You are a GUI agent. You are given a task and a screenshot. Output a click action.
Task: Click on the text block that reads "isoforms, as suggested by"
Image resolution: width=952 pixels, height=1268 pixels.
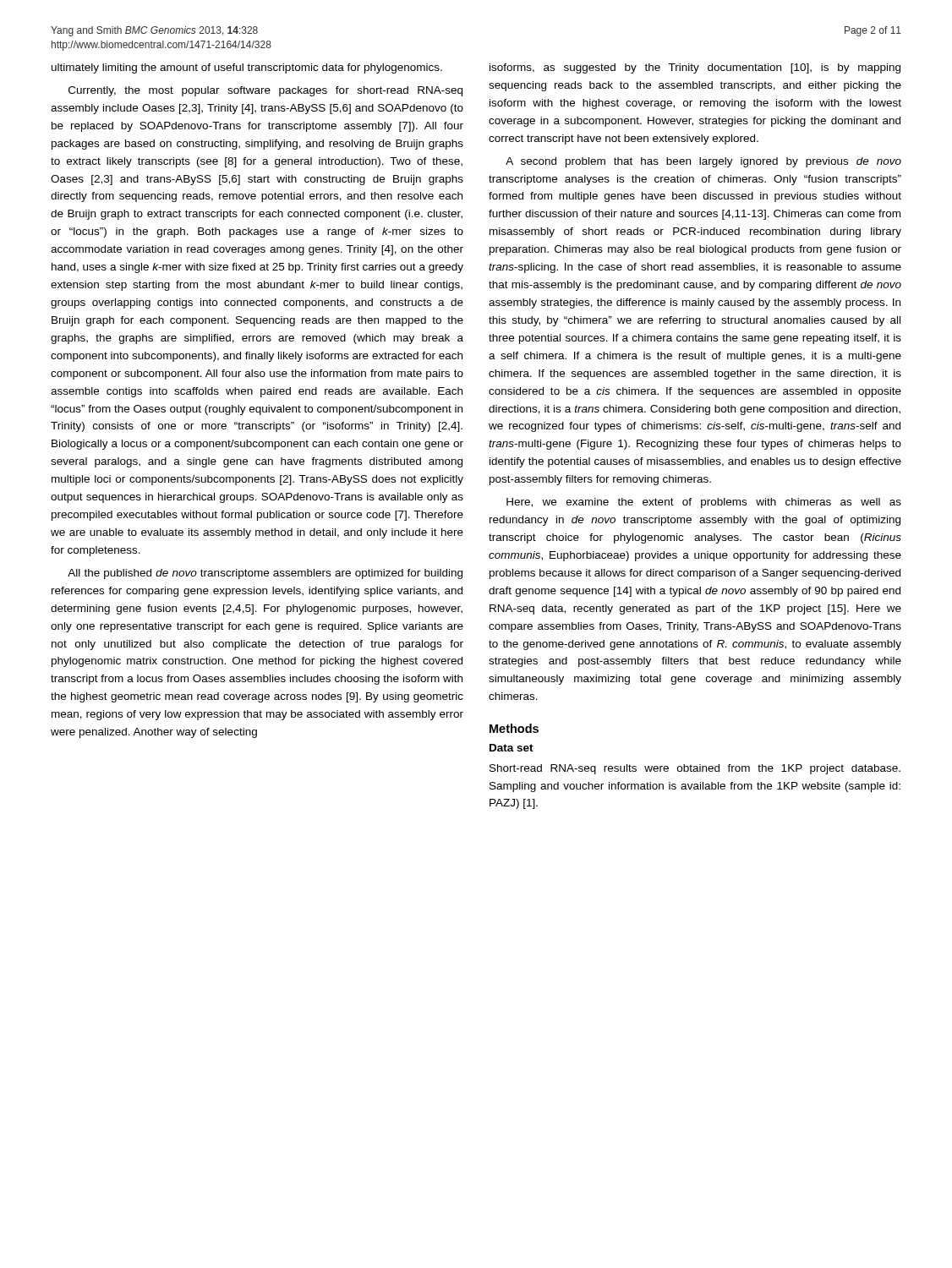695,383
